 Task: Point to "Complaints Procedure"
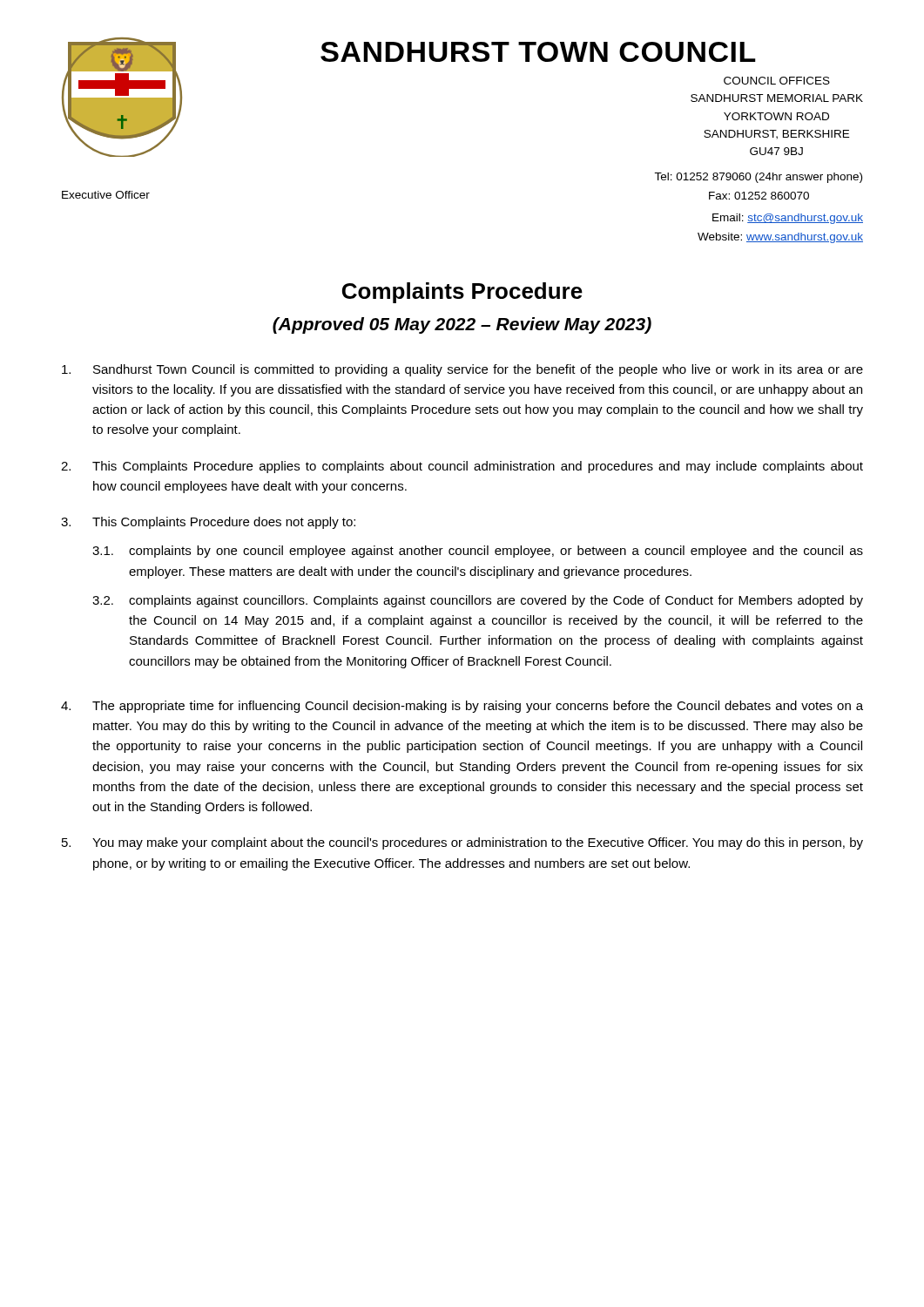tap(462, 291)
